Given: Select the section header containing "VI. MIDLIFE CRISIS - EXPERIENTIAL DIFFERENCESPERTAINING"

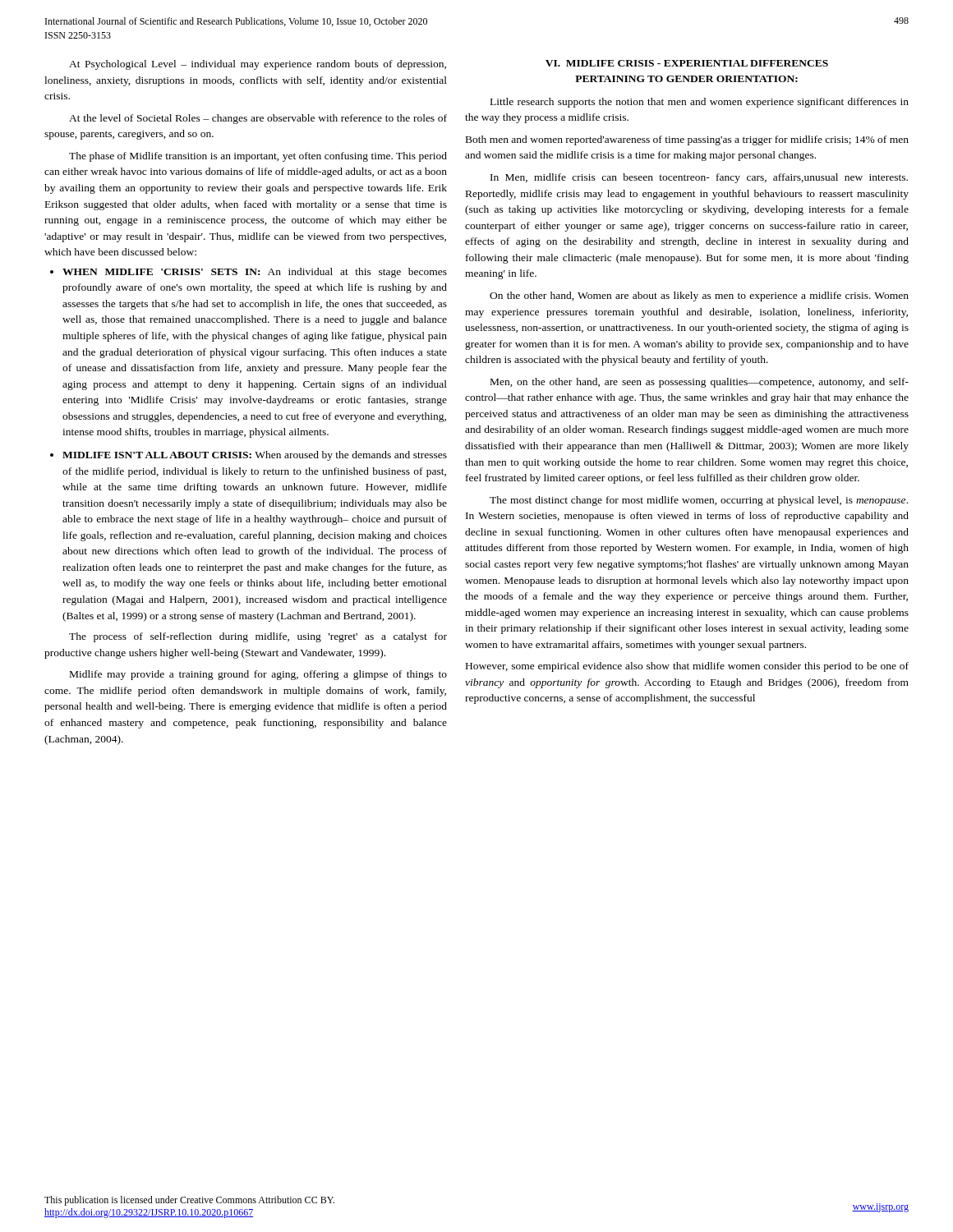Looking at the screenshot, I should (687, 71).
